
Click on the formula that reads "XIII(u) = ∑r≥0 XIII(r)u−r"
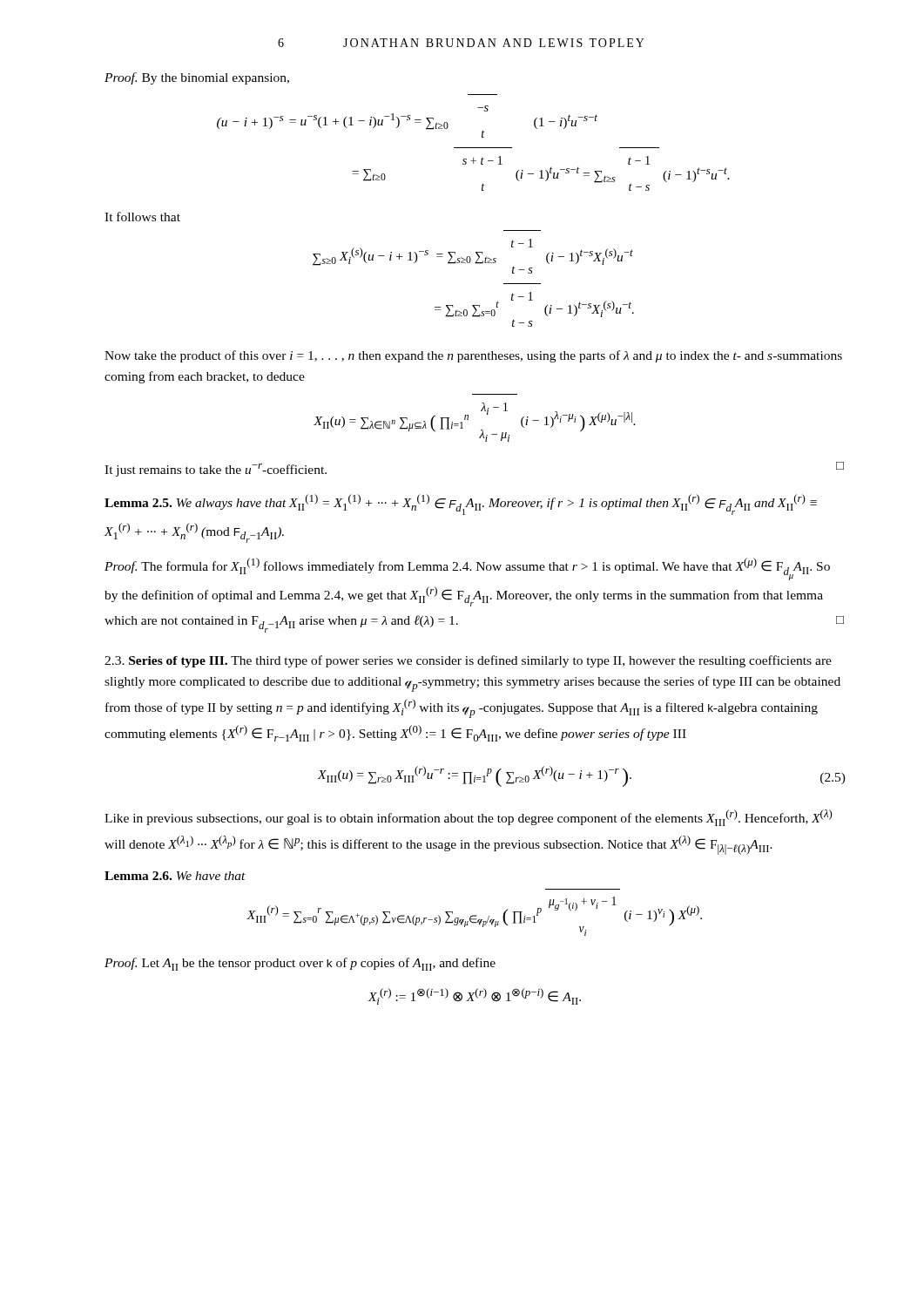click(x=475, y=776)
